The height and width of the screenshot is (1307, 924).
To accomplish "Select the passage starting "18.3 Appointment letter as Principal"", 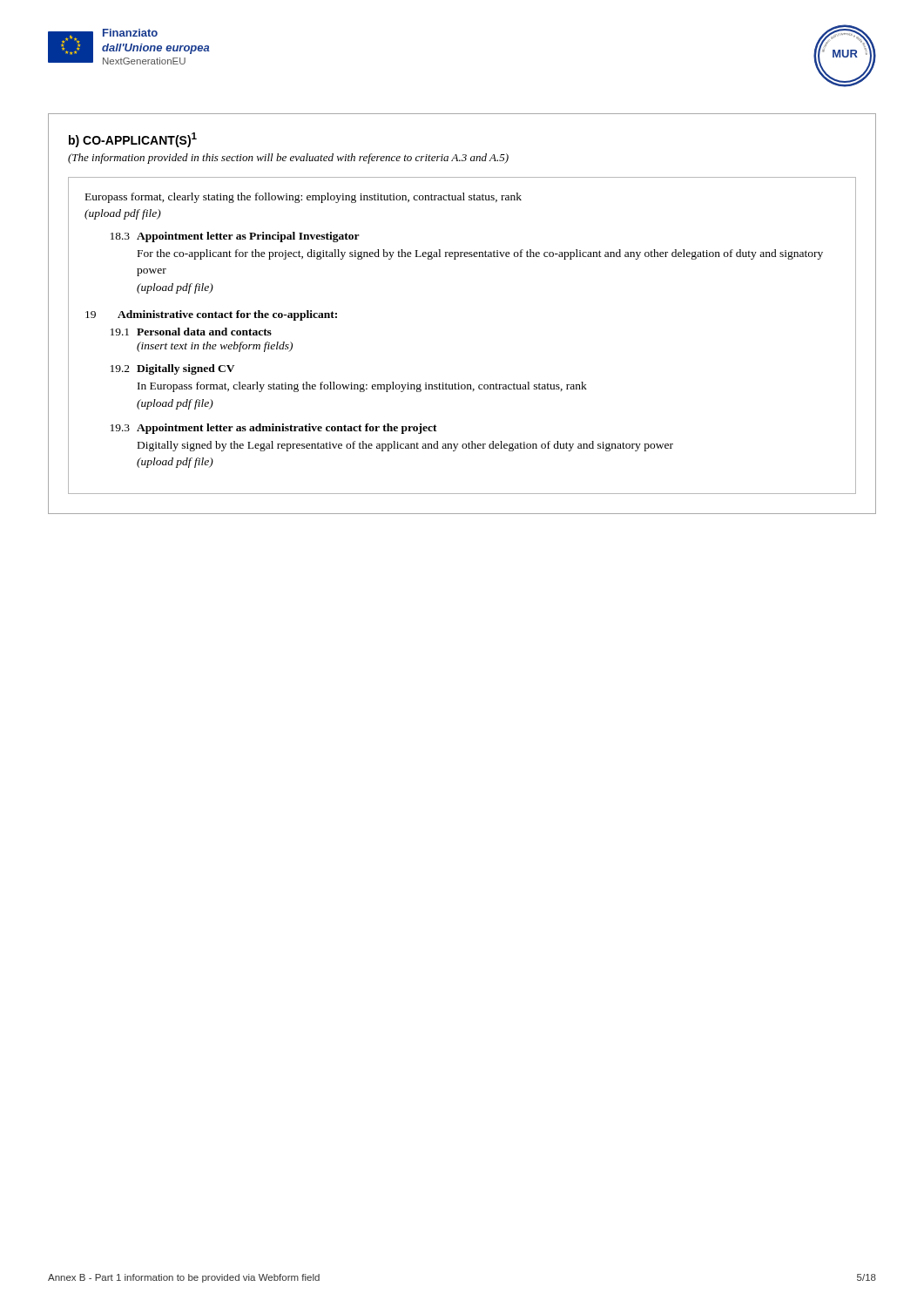I will [462, 262].
